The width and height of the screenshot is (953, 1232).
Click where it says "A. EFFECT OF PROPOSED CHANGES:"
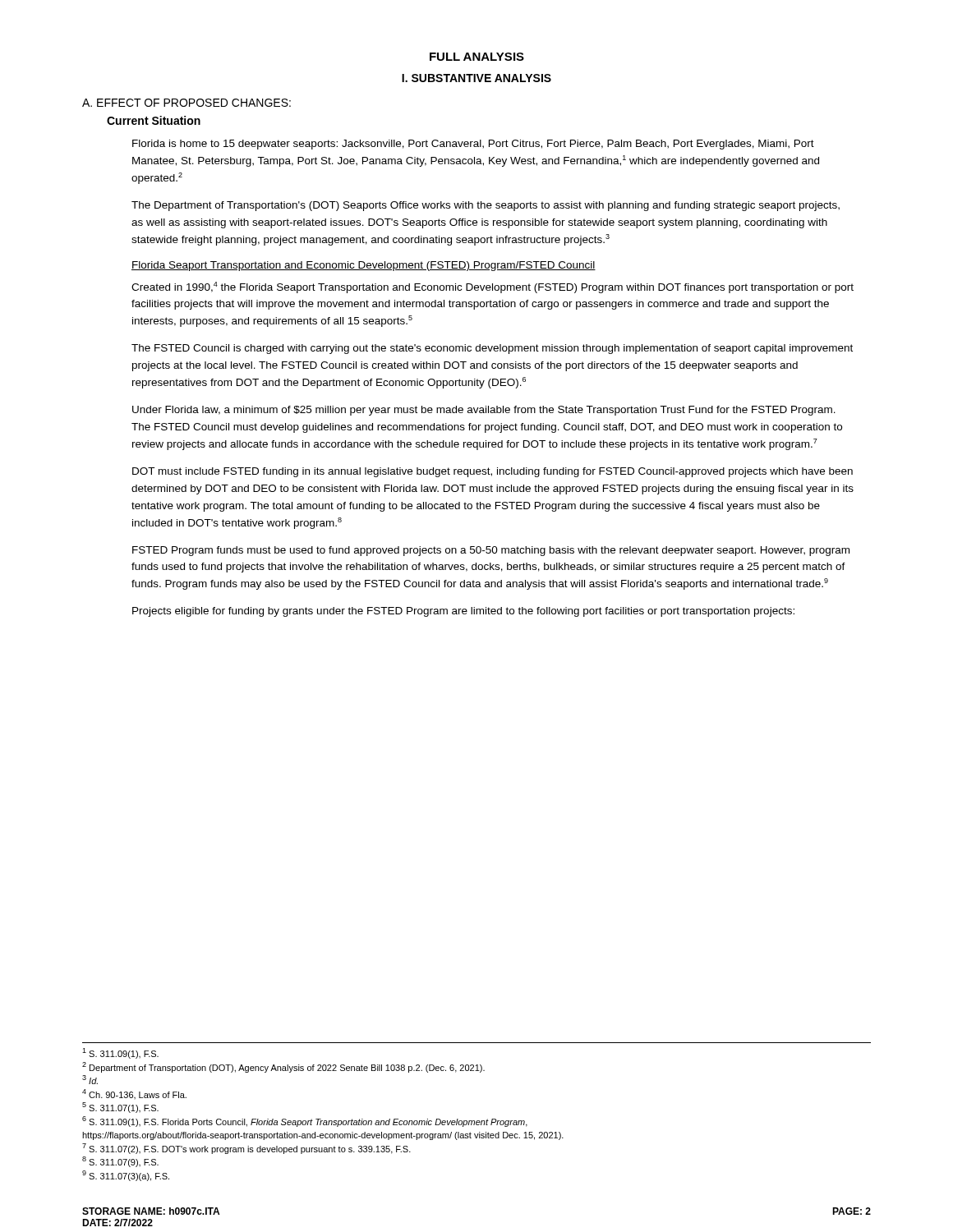coord(187,103)
